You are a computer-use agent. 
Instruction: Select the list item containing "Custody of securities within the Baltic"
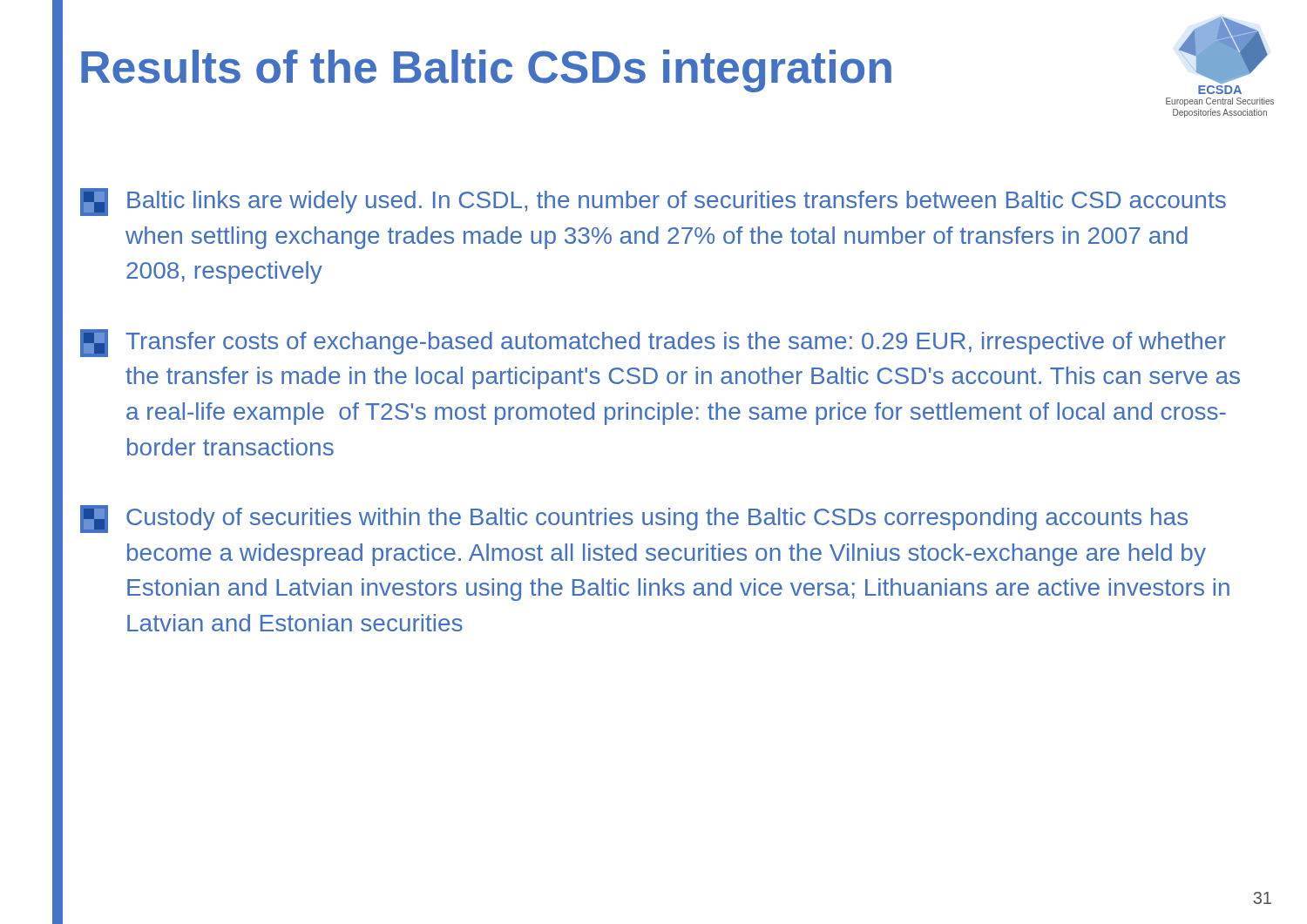[x=667, y=571]
